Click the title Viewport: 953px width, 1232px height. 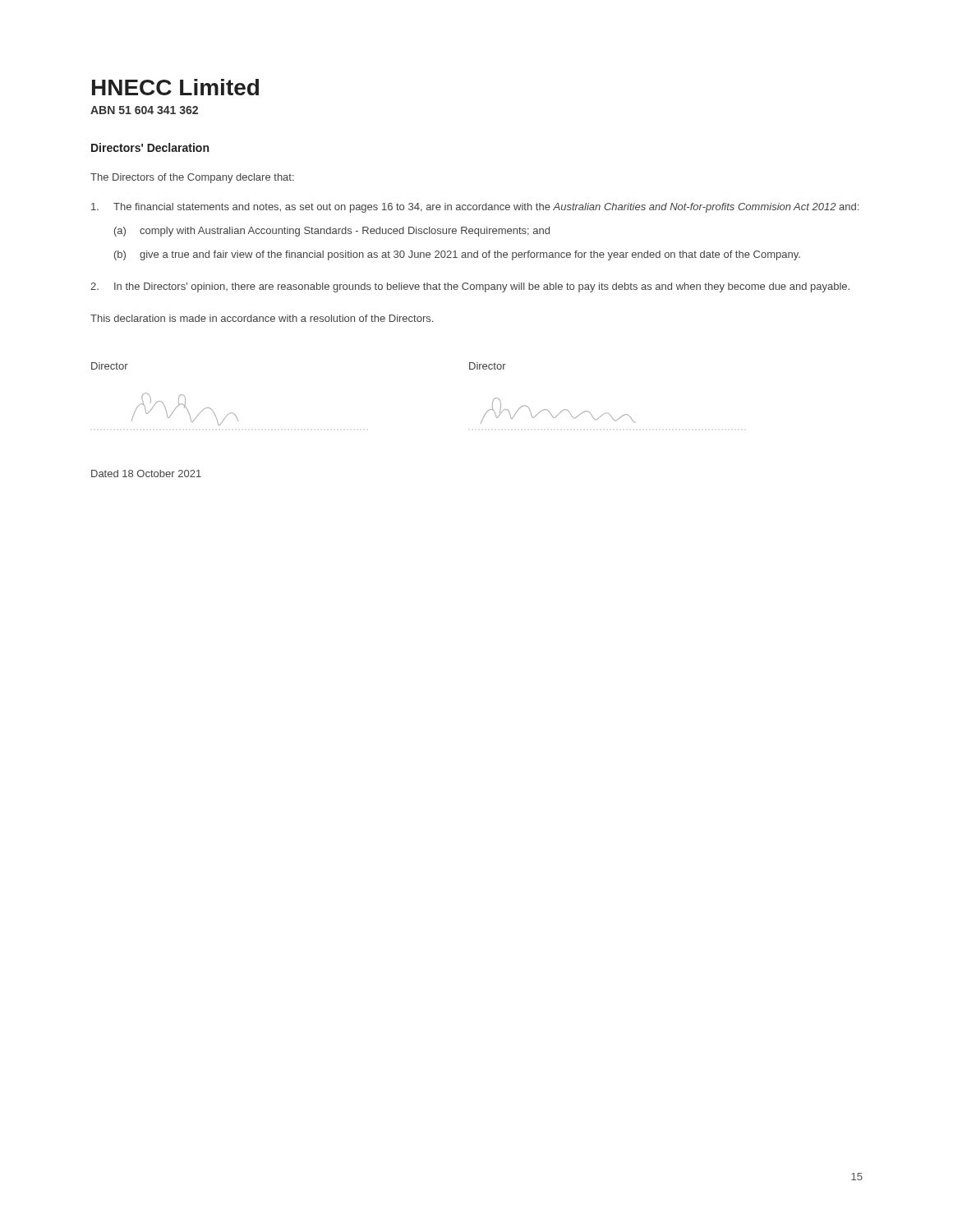coord(175,88)
